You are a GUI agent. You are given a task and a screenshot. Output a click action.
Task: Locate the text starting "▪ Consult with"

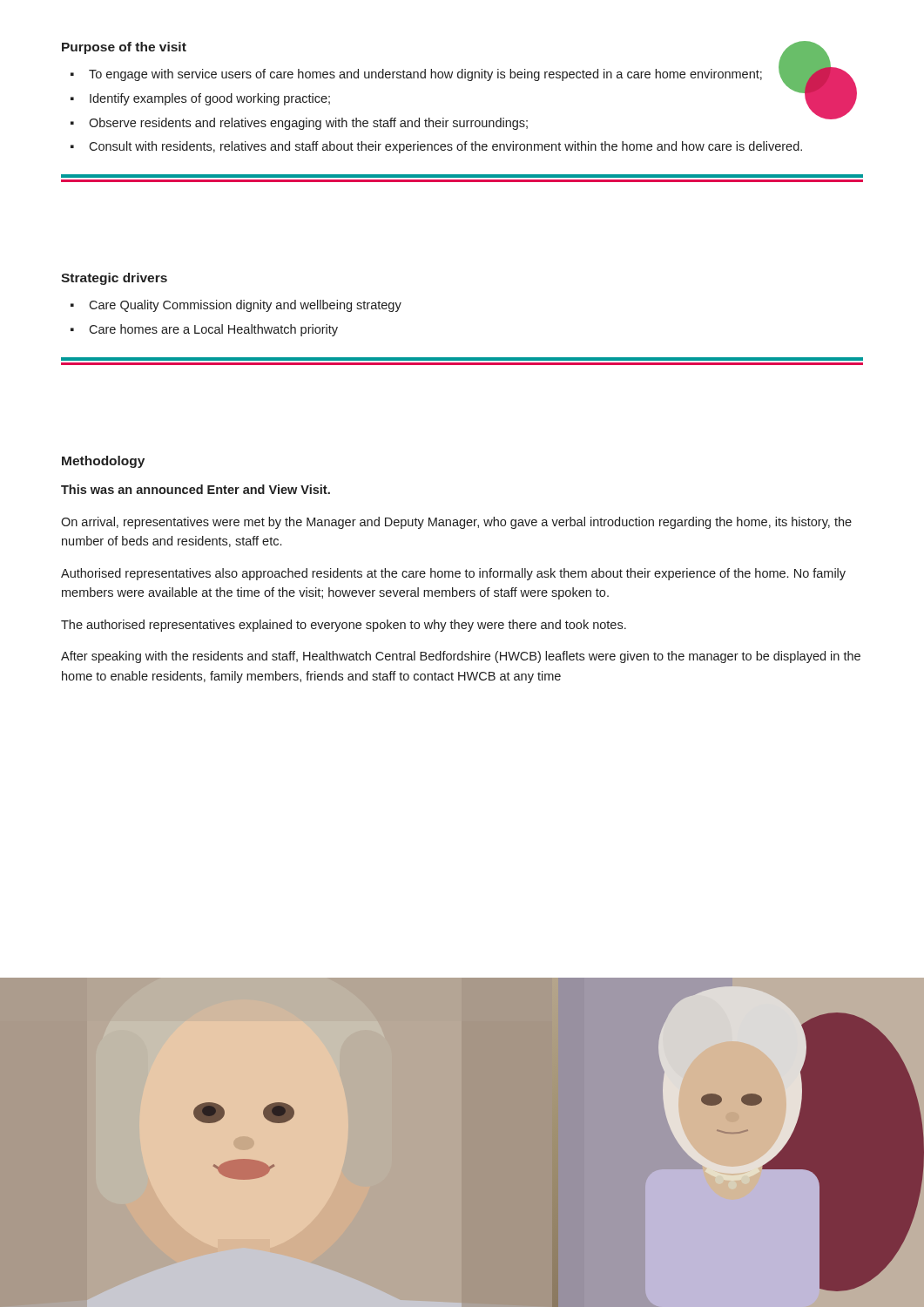pyautogui.click(x=436, y=147)
